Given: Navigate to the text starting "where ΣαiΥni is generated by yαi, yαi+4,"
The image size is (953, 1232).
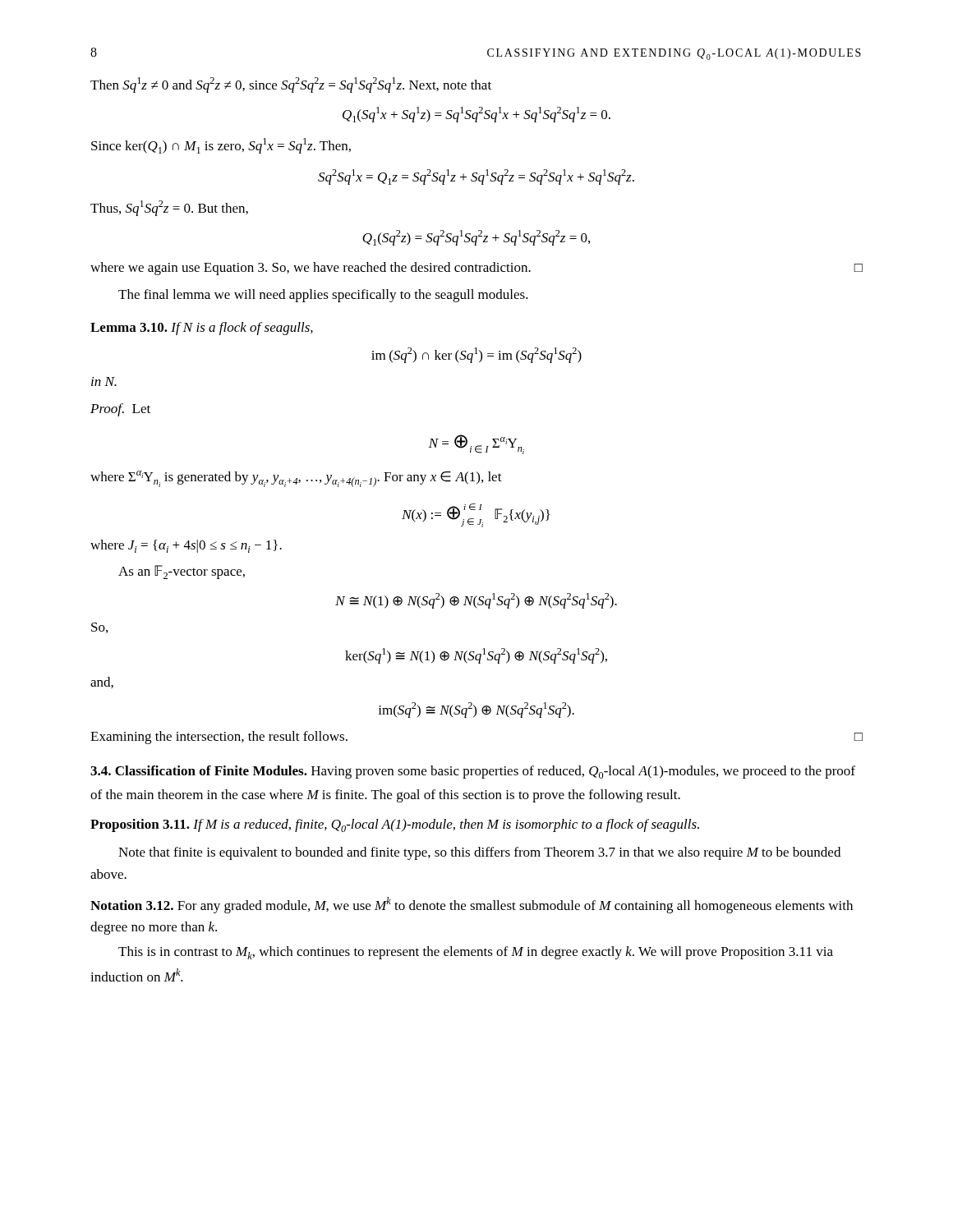Looking at the screenshot, I should tap(296, 477).
